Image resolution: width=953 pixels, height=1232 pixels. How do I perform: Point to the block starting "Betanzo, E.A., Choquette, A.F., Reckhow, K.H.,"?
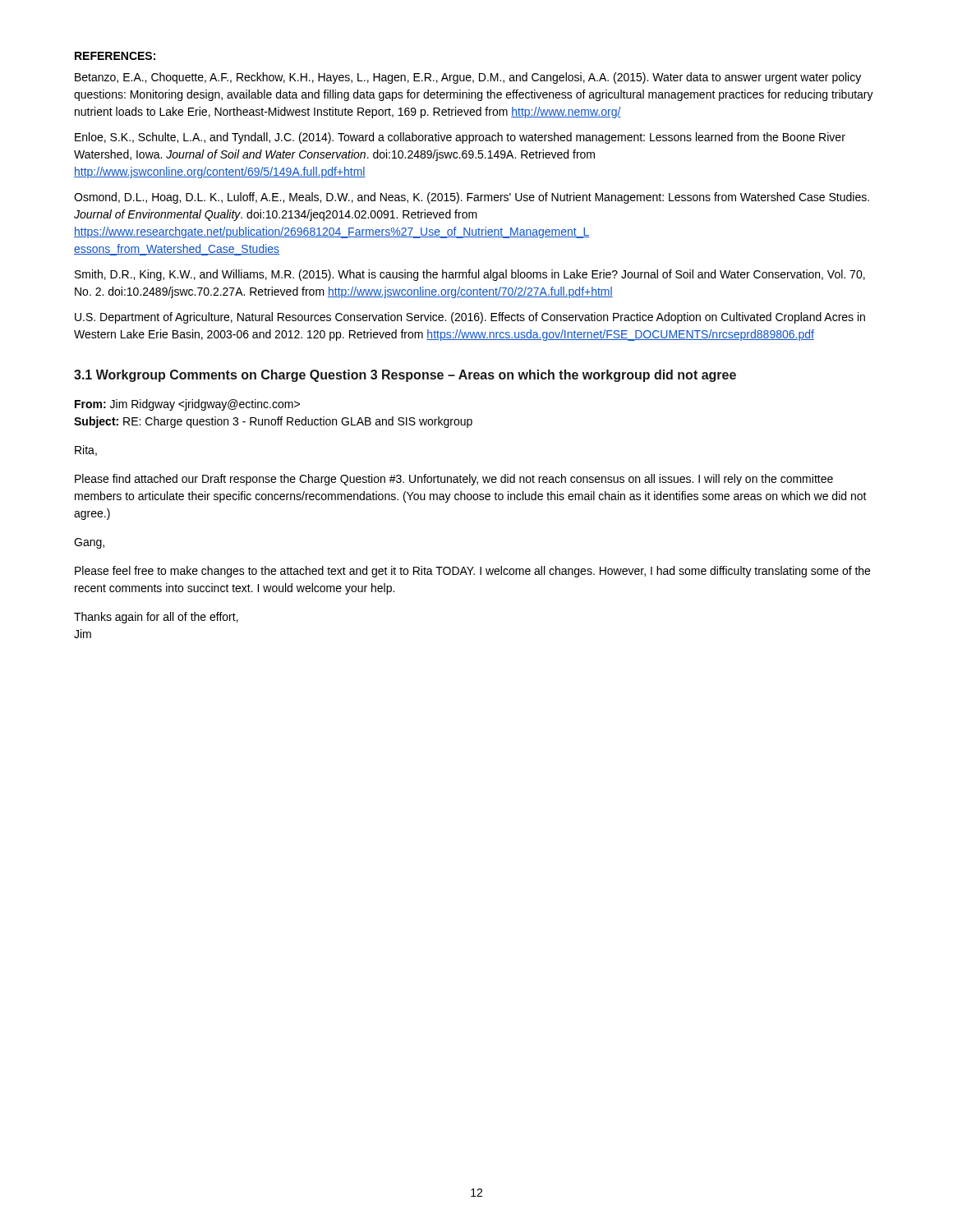point(473,94)
